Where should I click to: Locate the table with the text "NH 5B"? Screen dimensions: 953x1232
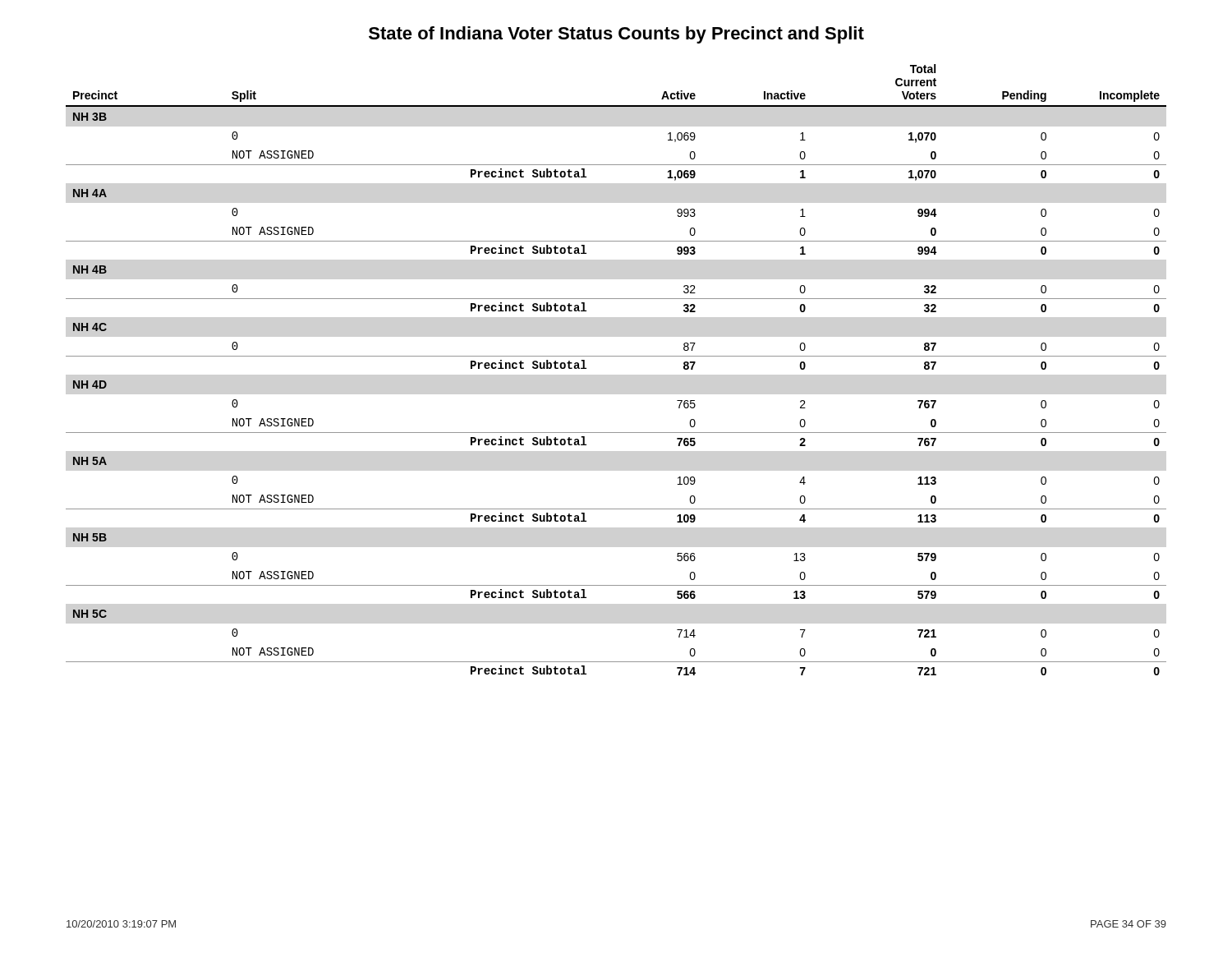click(x=616, y=370)
